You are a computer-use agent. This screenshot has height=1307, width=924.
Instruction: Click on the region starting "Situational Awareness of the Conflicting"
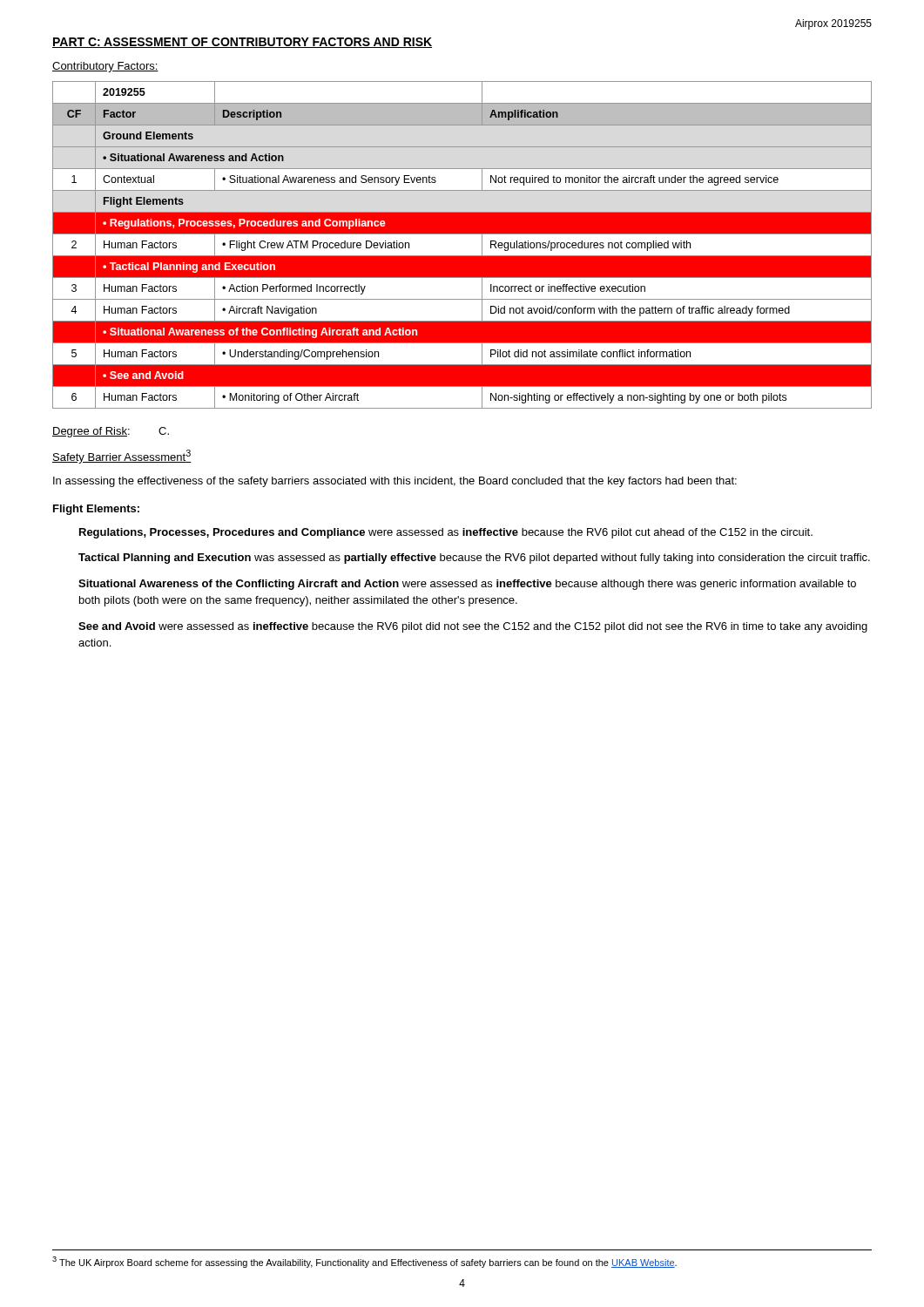(x=467, y=592)
